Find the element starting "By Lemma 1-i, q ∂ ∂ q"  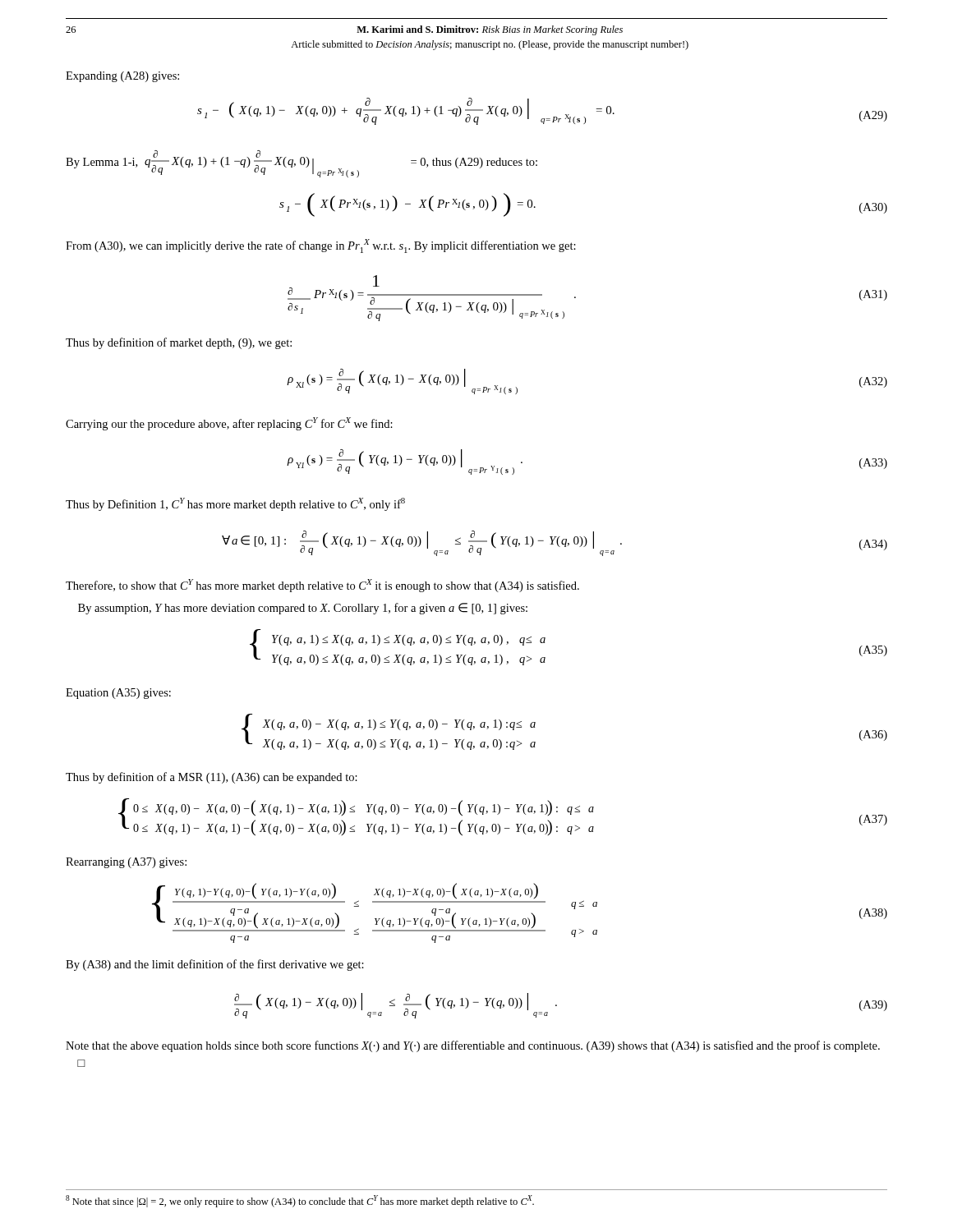tap(302, 163)
